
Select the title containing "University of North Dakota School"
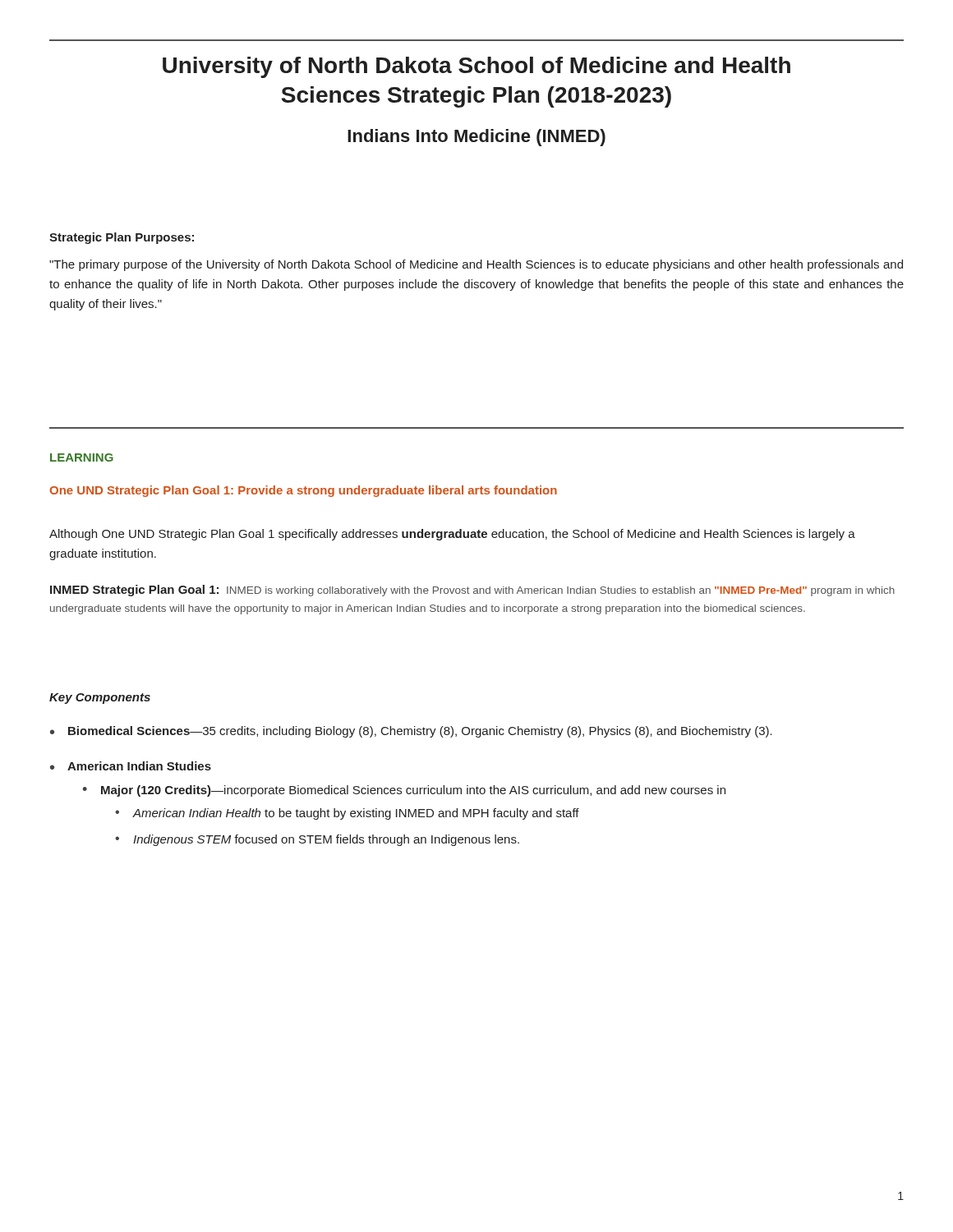[x=476, y=99]
